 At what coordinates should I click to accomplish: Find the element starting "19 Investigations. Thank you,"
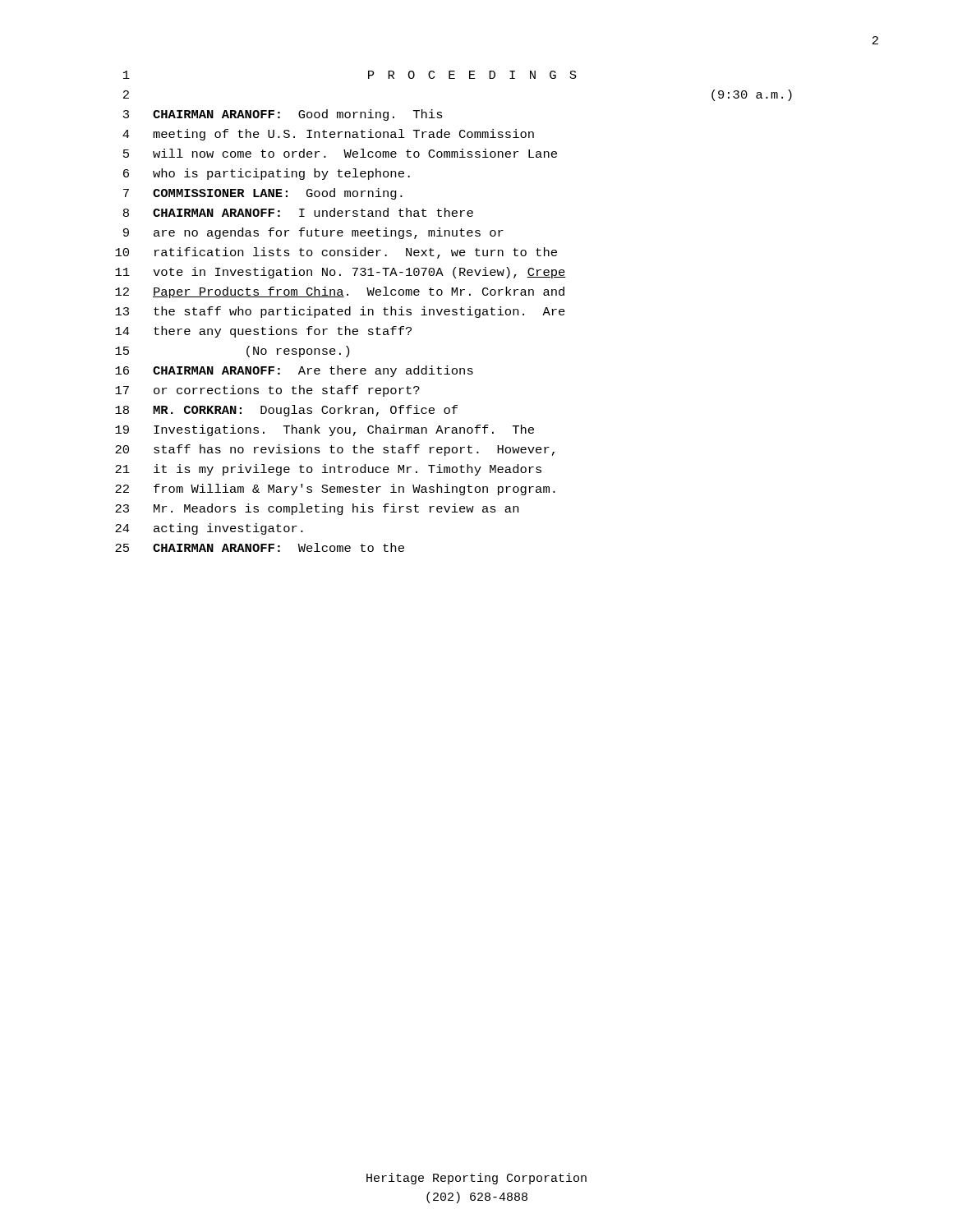[317, 431]
